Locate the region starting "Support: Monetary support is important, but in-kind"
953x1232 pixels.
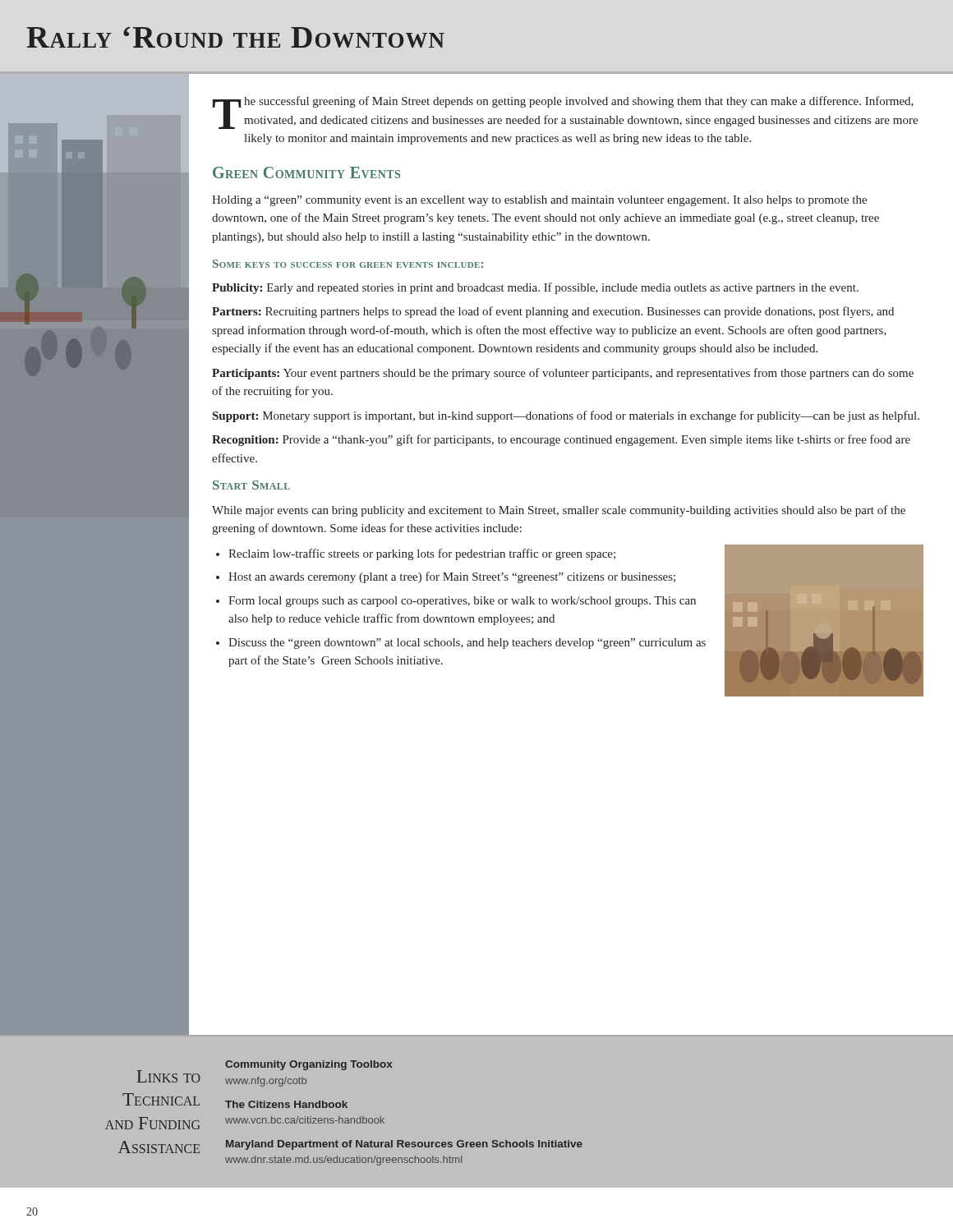point(566,415)
